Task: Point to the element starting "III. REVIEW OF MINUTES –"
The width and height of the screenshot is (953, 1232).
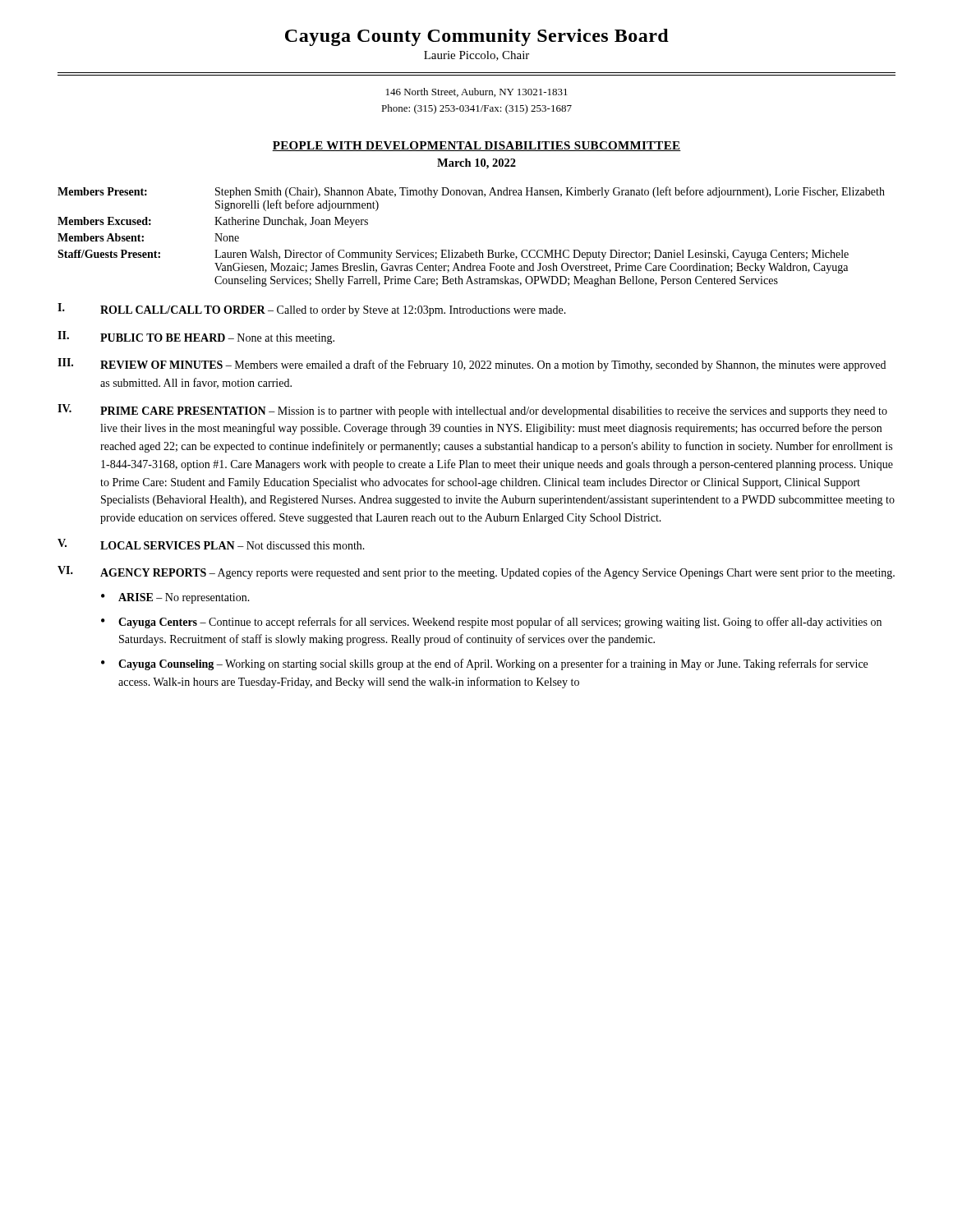Action: pos(476,375)
